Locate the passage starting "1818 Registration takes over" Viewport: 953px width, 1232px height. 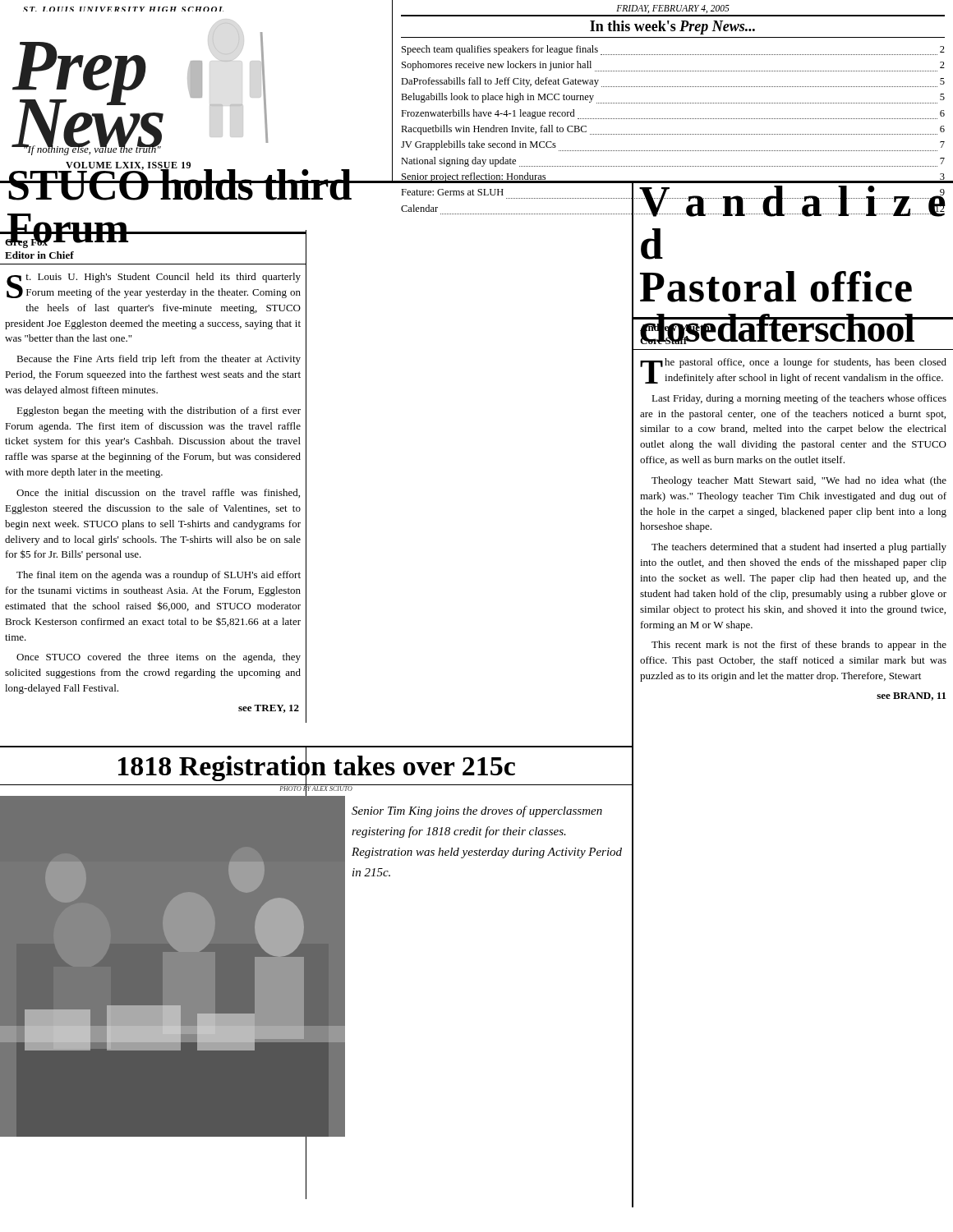pyautogui.click(x=316, y=766)
